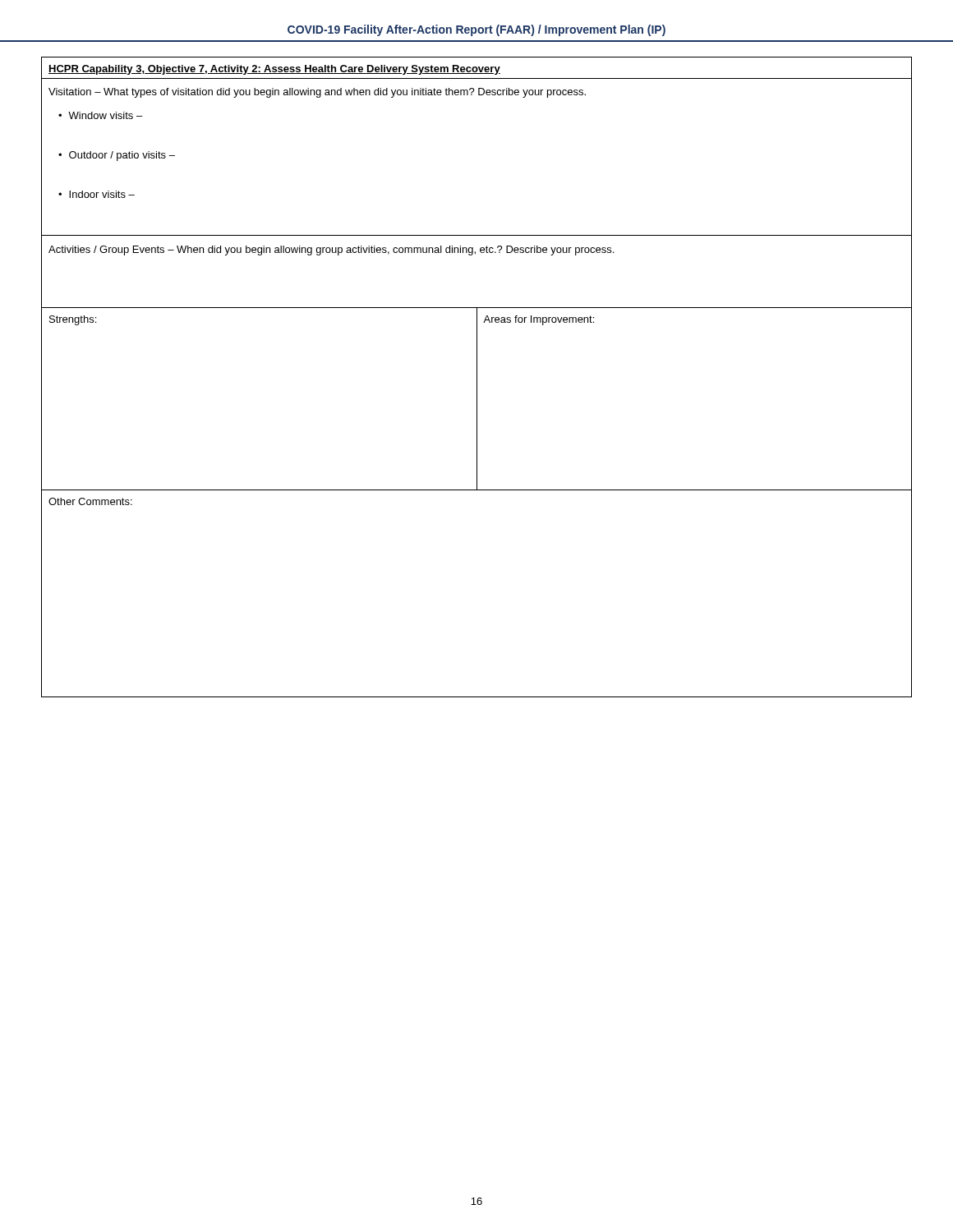Viewport: 953px width, 1232px height.
Task: Select the block starting "HCPR Capability 3,"
Action: point(274,69)
